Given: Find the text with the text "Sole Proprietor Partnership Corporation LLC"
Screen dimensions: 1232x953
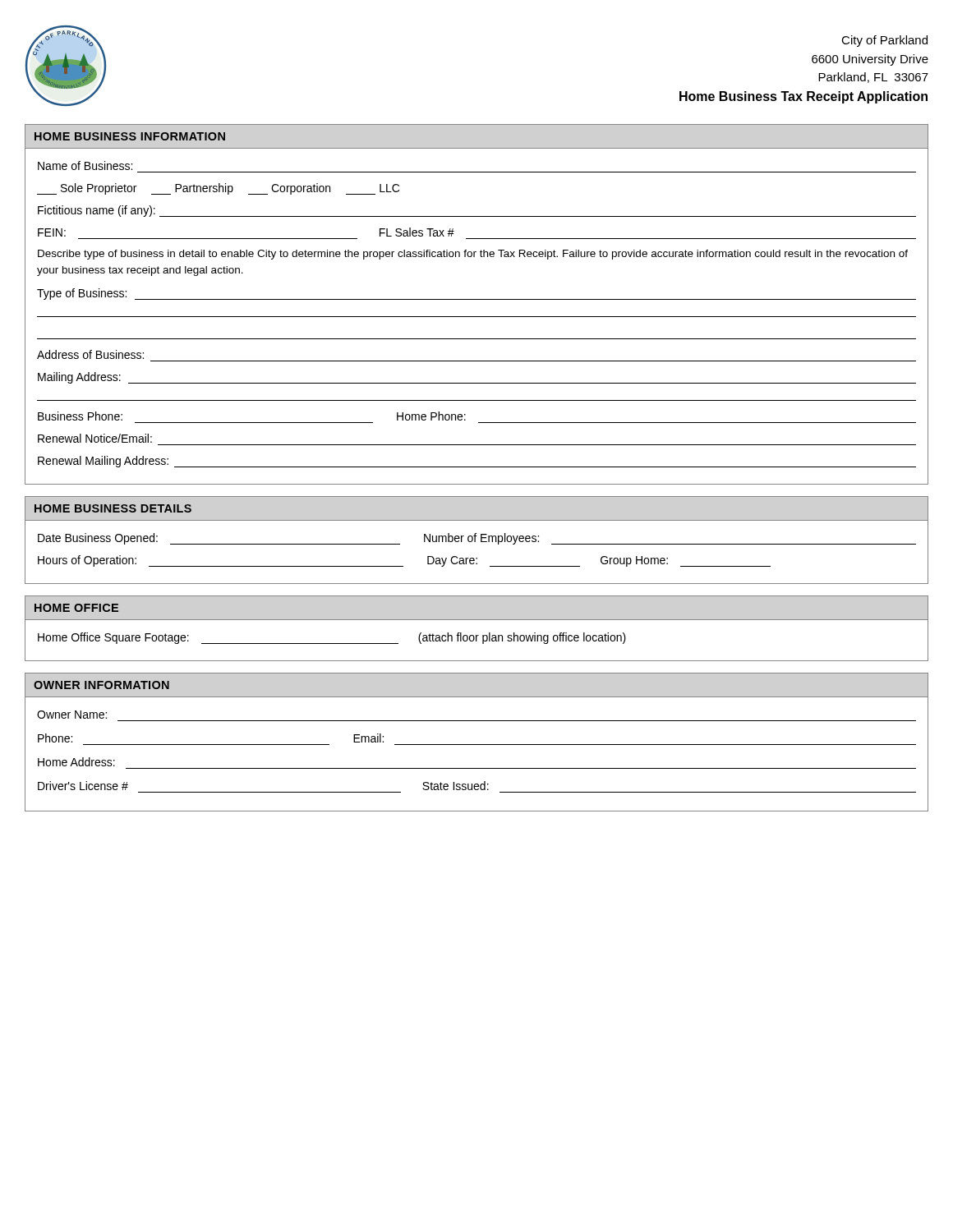Looking at the screenshot, I should click(x=218, y=187).
